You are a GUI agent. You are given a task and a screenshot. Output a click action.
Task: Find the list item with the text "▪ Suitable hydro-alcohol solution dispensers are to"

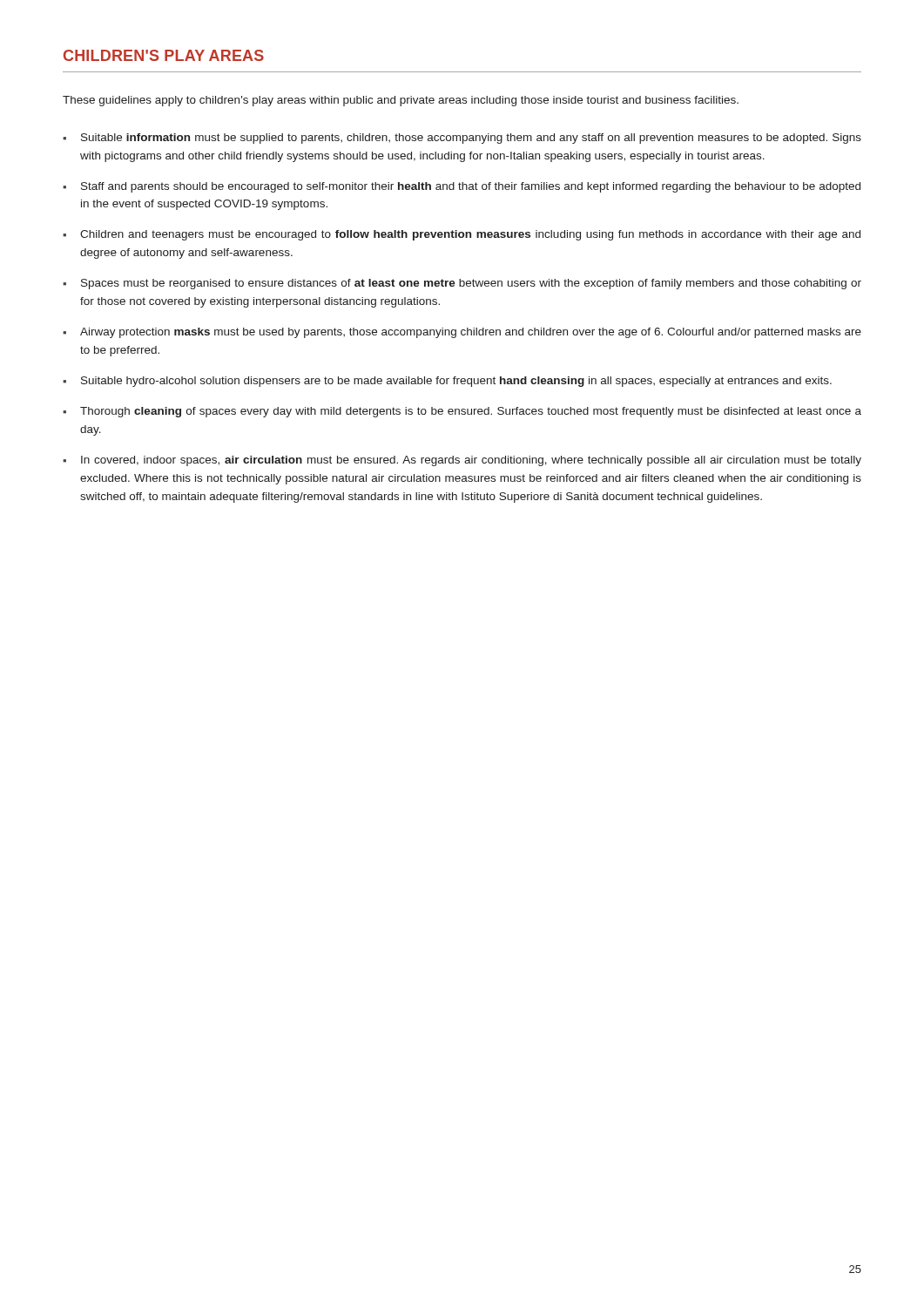click(448, 381)
